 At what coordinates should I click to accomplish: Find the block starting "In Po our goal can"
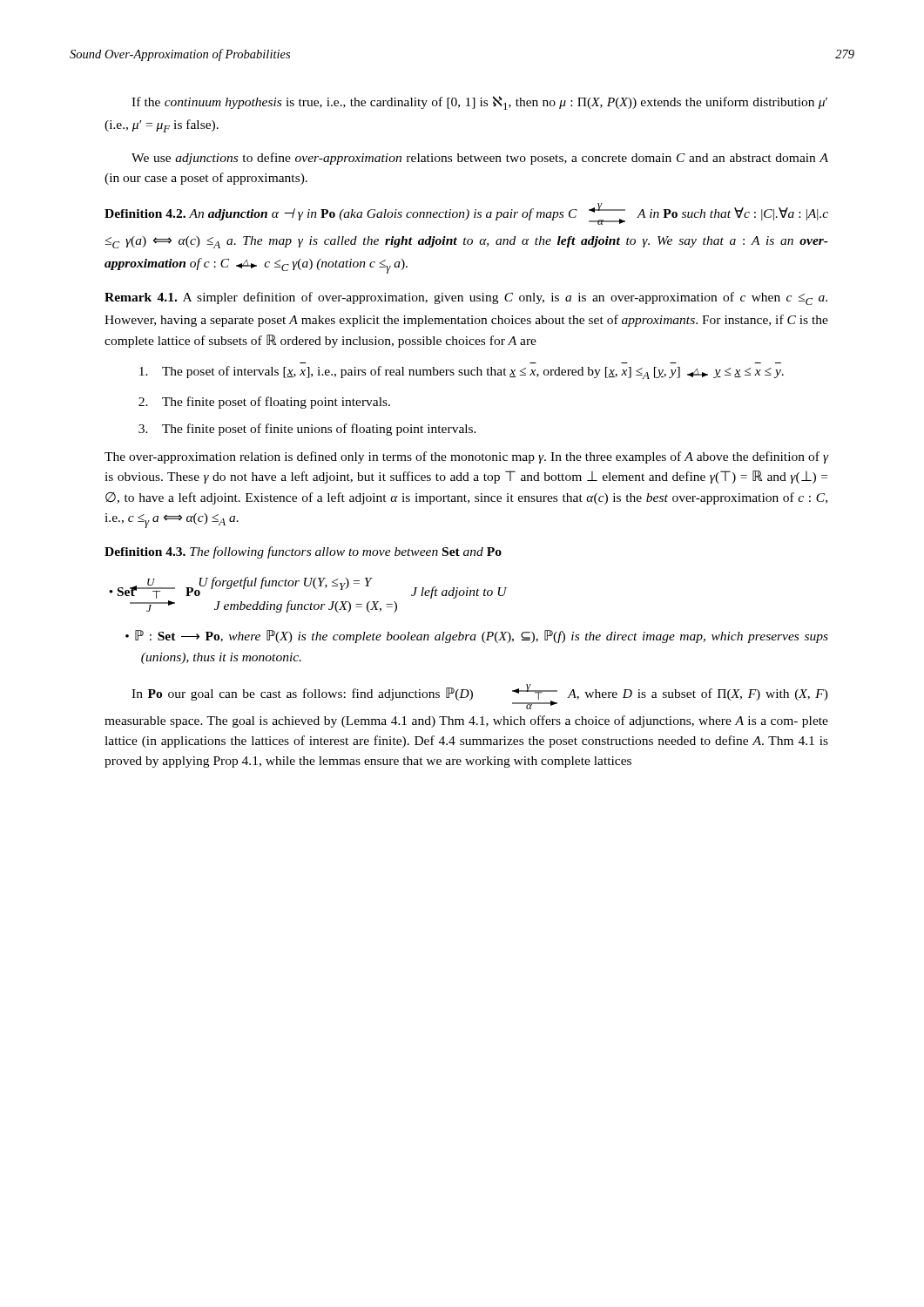pos(466,723)
